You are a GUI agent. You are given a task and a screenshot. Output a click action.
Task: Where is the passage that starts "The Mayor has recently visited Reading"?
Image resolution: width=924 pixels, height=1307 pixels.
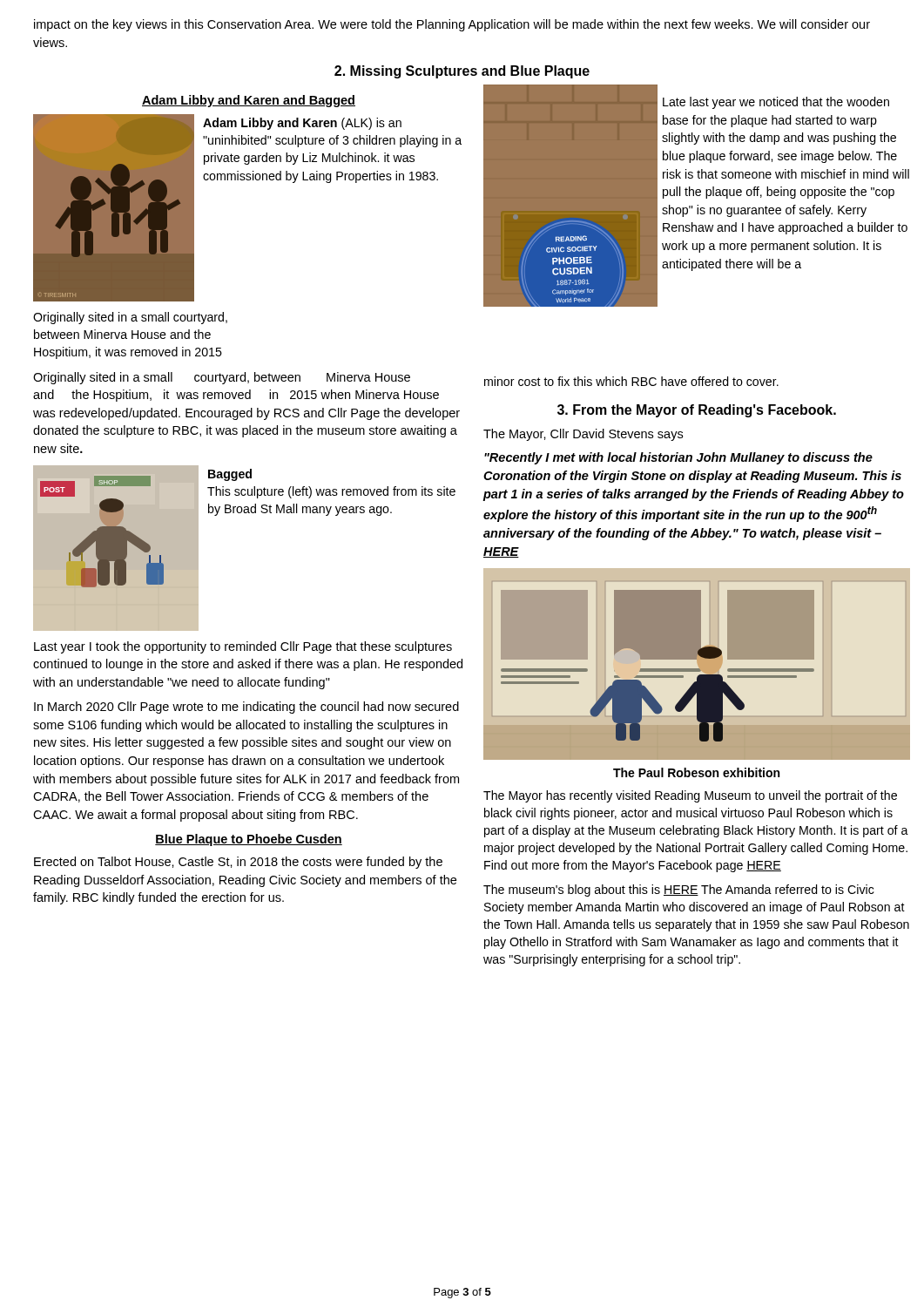[696, 830]
